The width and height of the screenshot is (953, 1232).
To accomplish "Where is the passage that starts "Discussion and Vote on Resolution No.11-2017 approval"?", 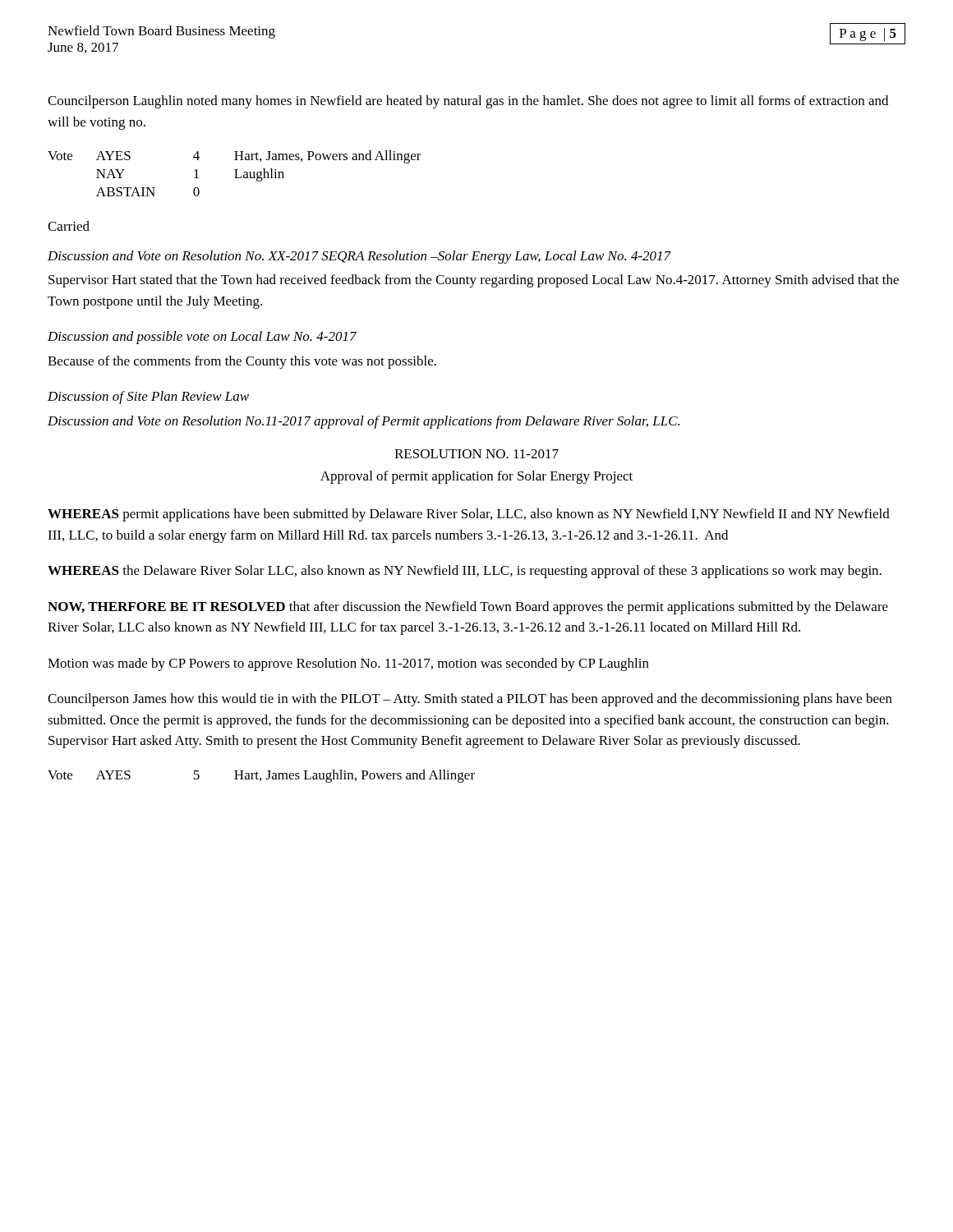I will pos(364,421).
